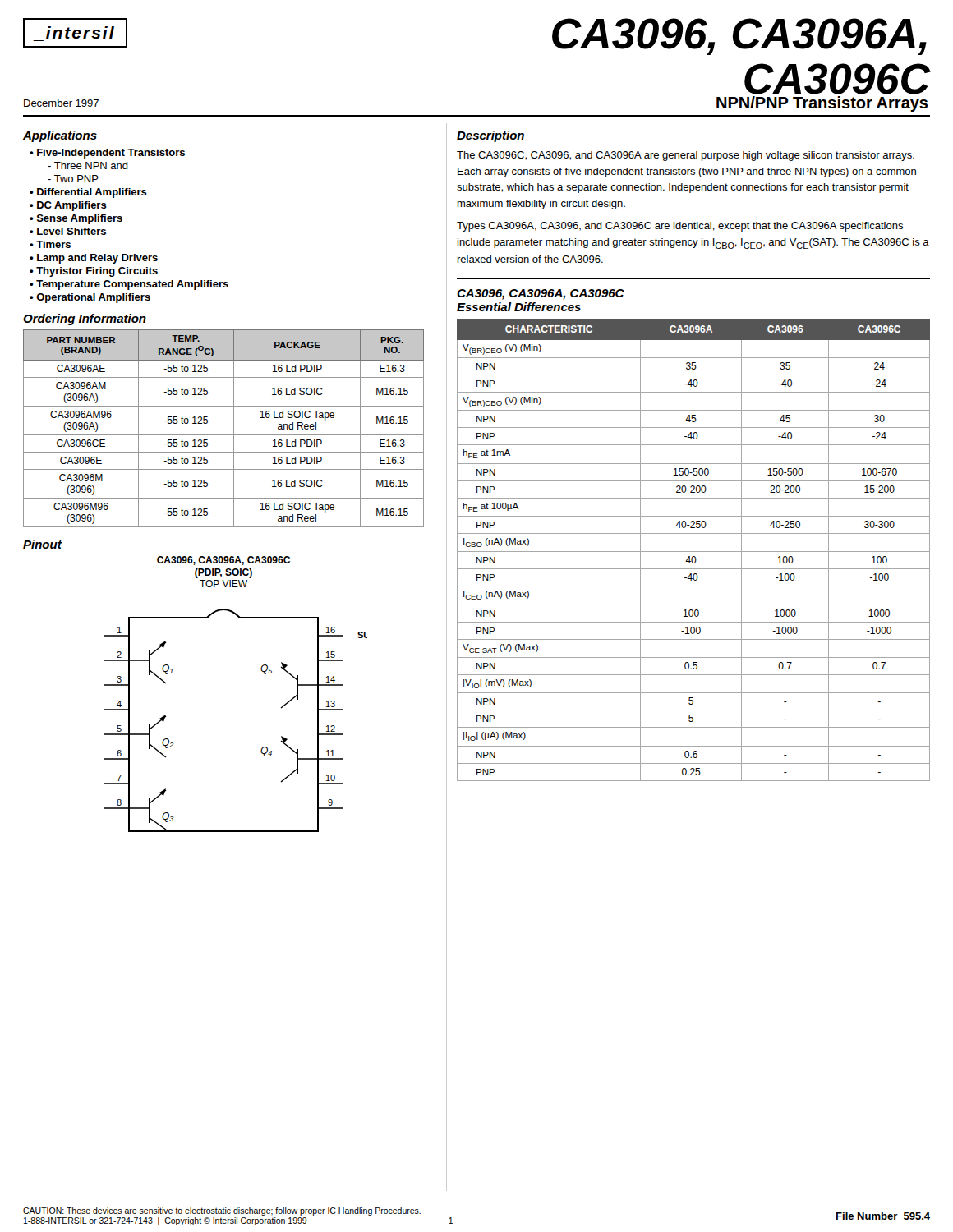The width and height of the screenshot is (953, 1232).
Task: Point to "Three NPN and"
Action: pos(88,165)
